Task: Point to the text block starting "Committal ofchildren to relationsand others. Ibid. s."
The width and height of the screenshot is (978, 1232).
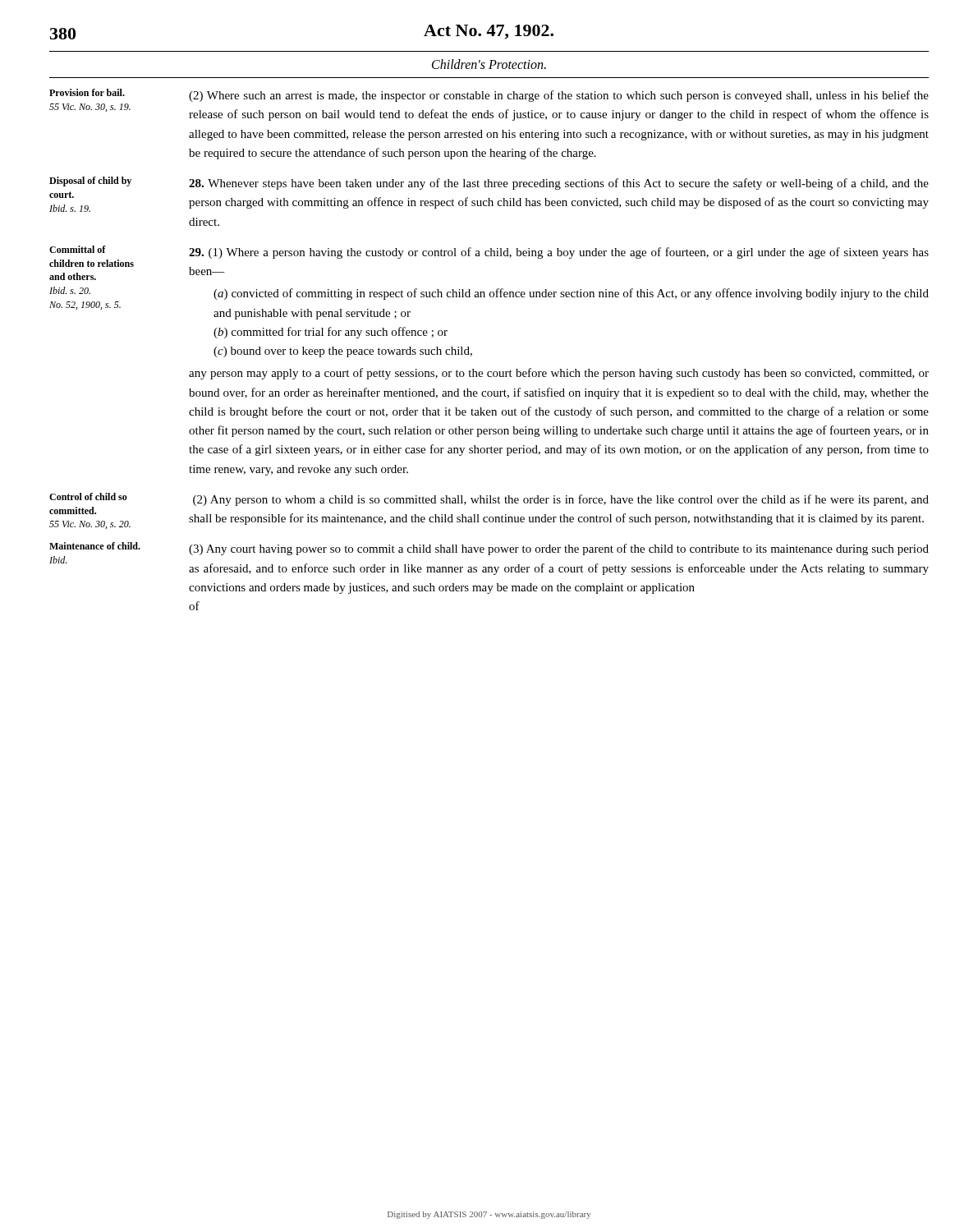Action: [489, 361]
